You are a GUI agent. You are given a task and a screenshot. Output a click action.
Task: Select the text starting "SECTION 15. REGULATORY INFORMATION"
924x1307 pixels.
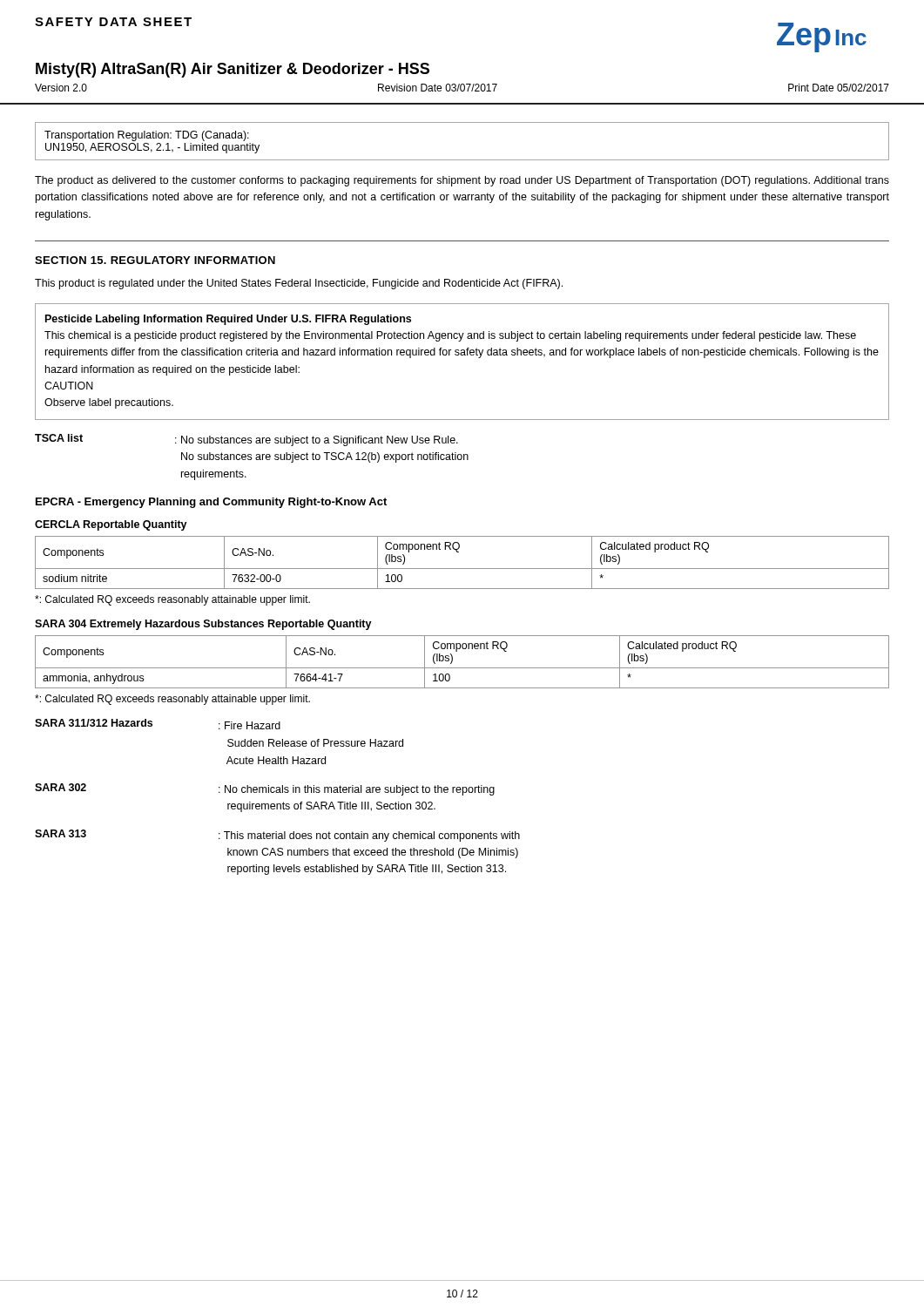[x=155, y=260]
